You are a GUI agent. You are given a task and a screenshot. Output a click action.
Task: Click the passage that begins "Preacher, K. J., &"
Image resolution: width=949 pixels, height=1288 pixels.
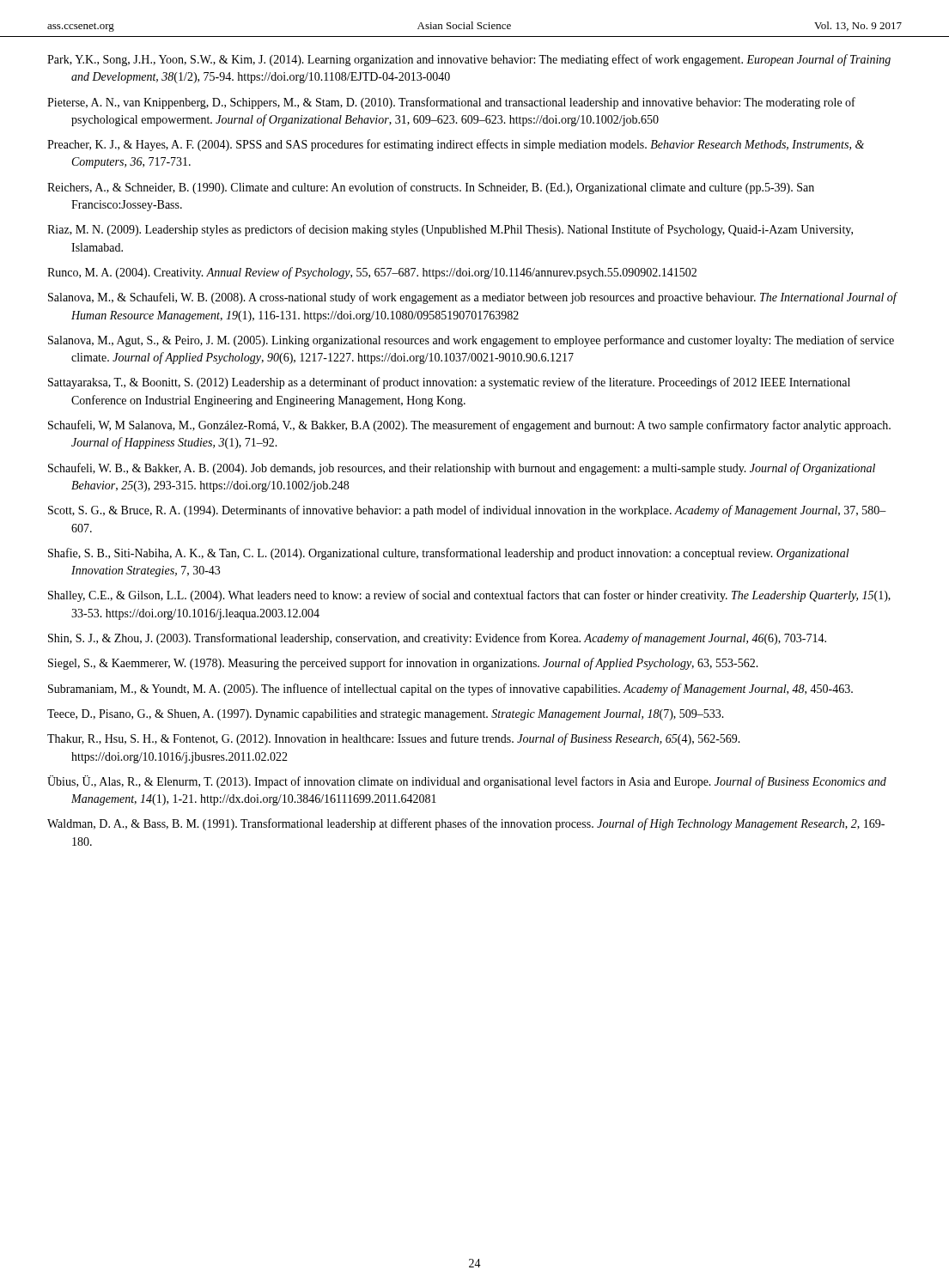474,154
